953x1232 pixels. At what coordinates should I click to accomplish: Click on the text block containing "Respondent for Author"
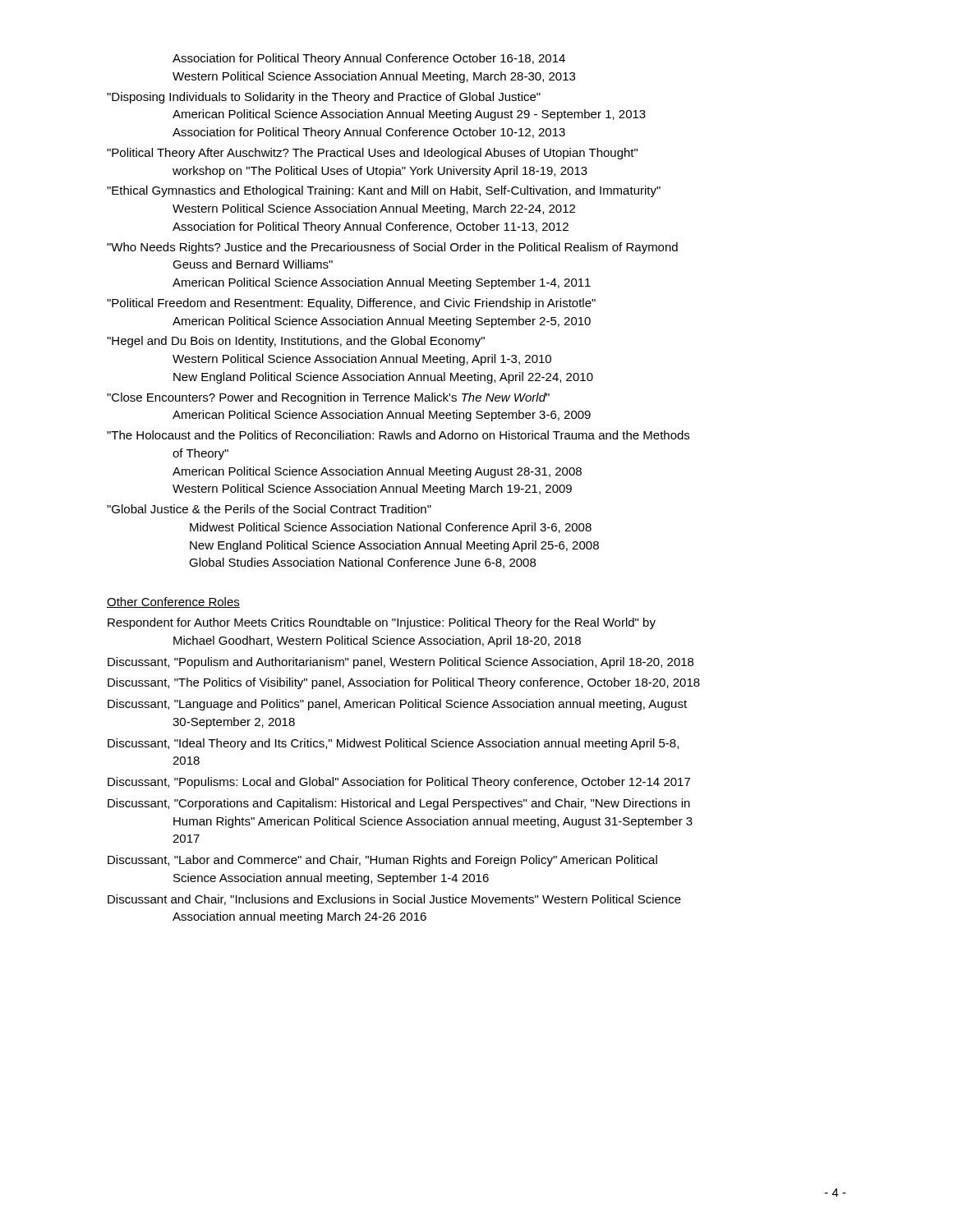point(476,632)
